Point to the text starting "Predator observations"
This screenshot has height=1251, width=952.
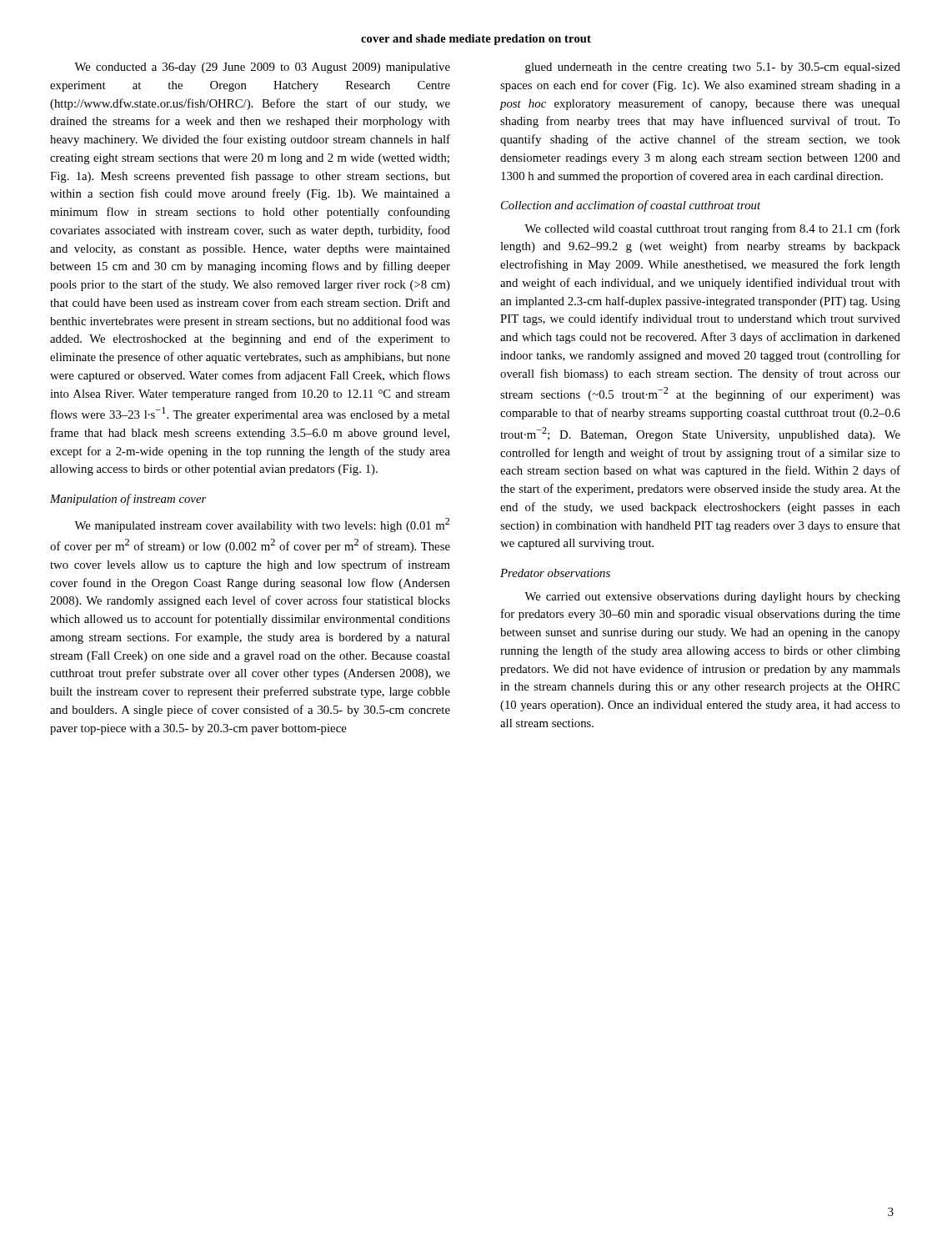pos(555,573)
